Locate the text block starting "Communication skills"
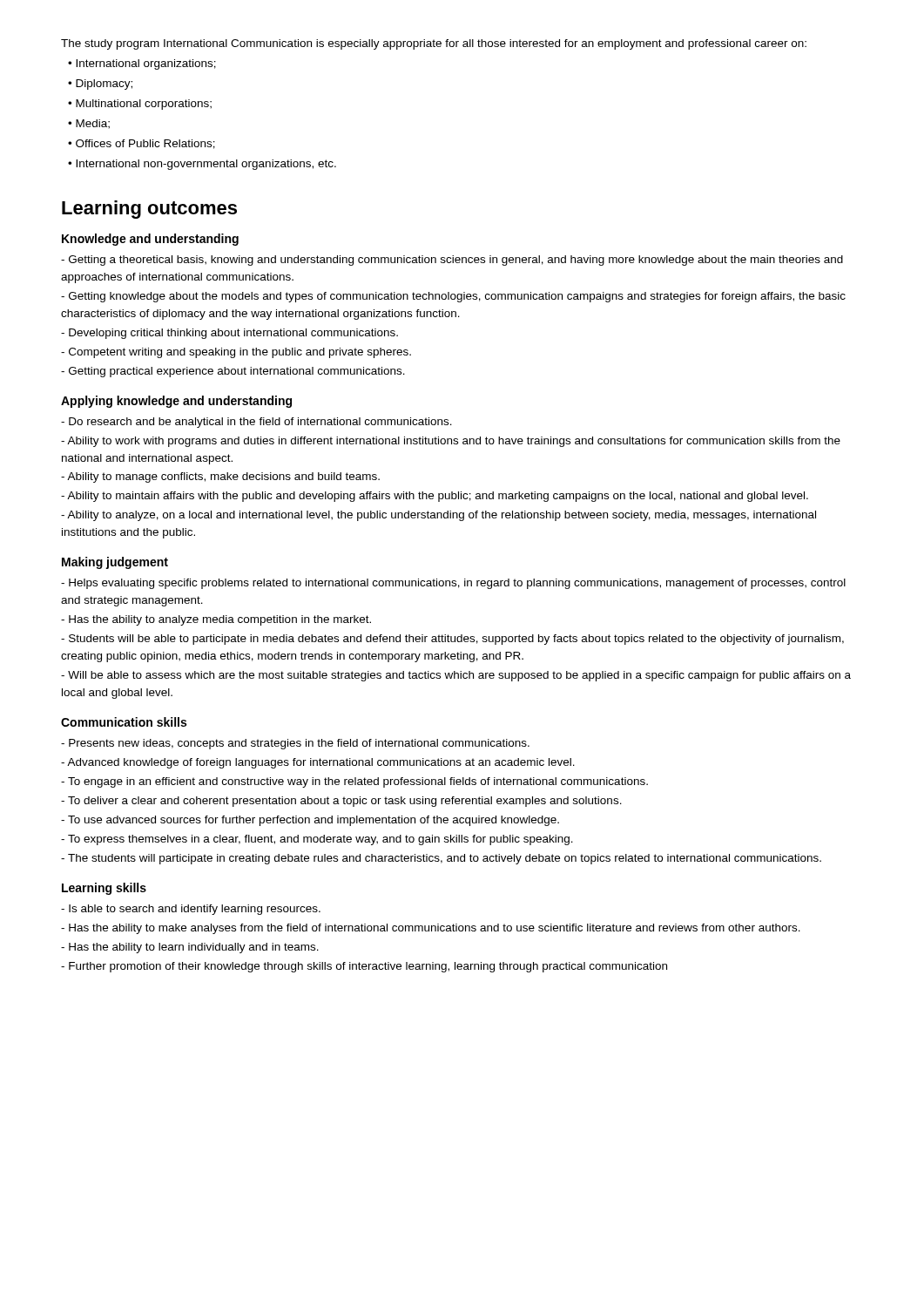This screenshot has width=924, height=1307. pyautogui.click(x=124, y=722)
